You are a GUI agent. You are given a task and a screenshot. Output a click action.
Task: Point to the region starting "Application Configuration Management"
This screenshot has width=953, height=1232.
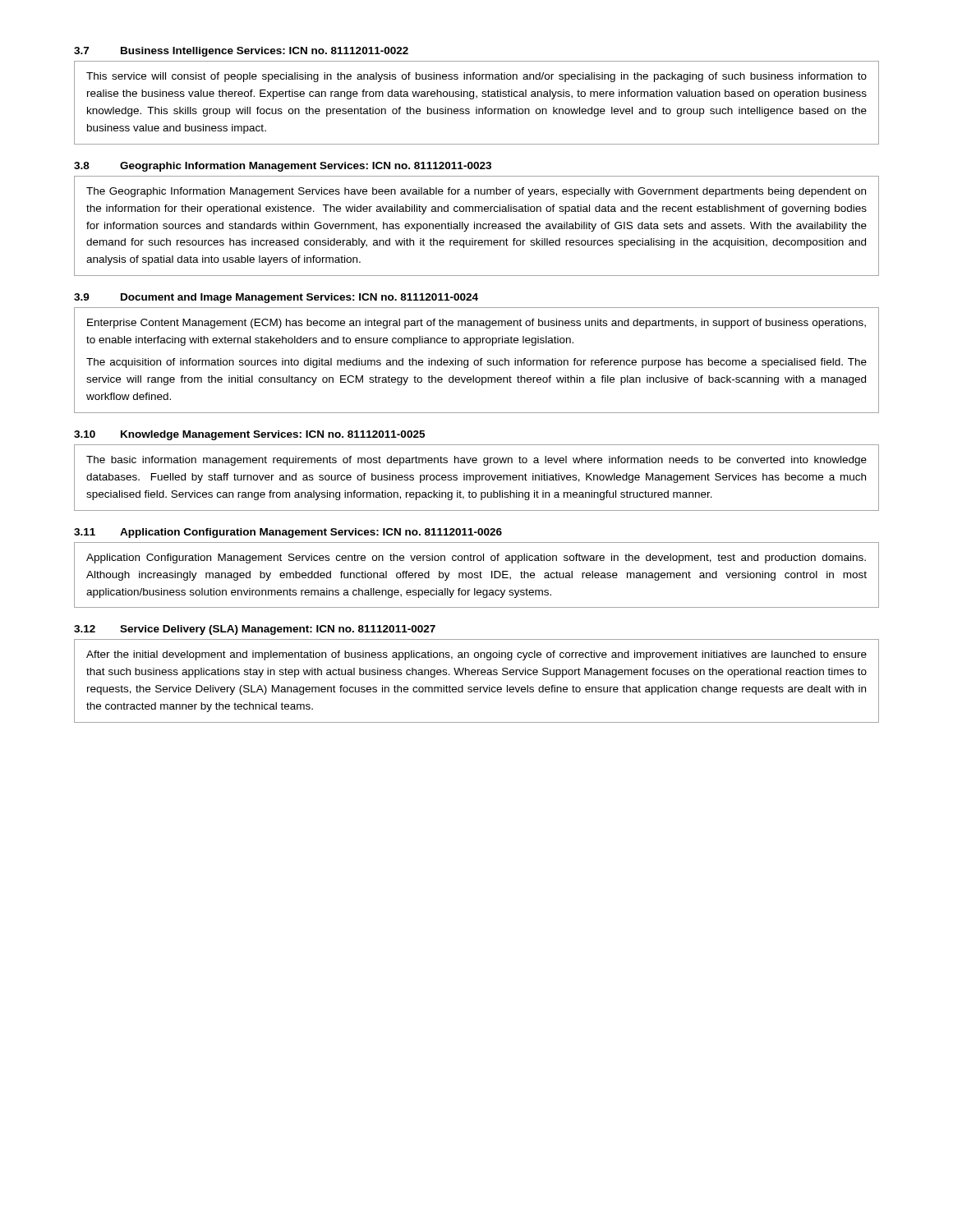[x=476, y=575]
